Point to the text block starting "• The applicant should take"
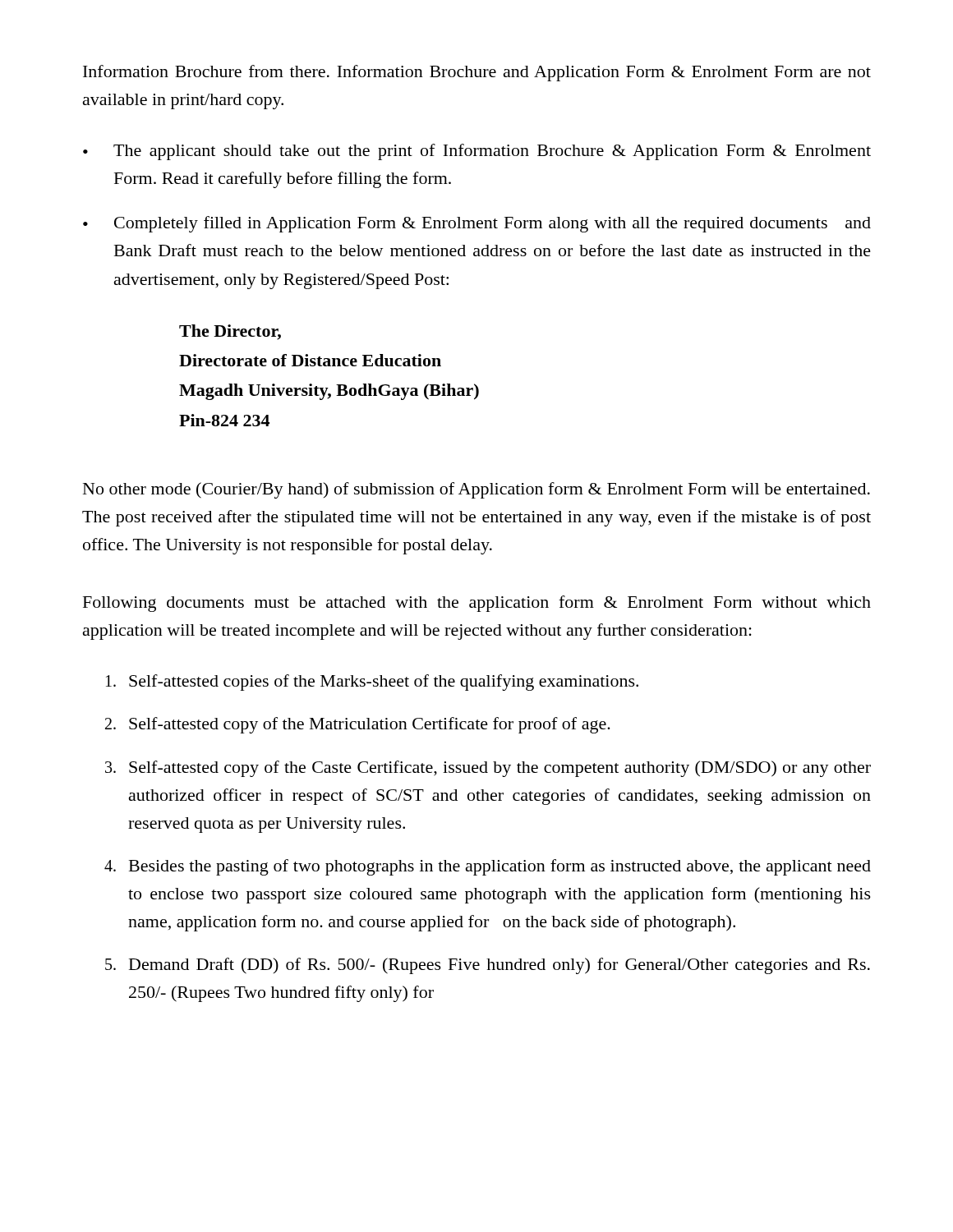953x1232 pixels. coord(476,164)
